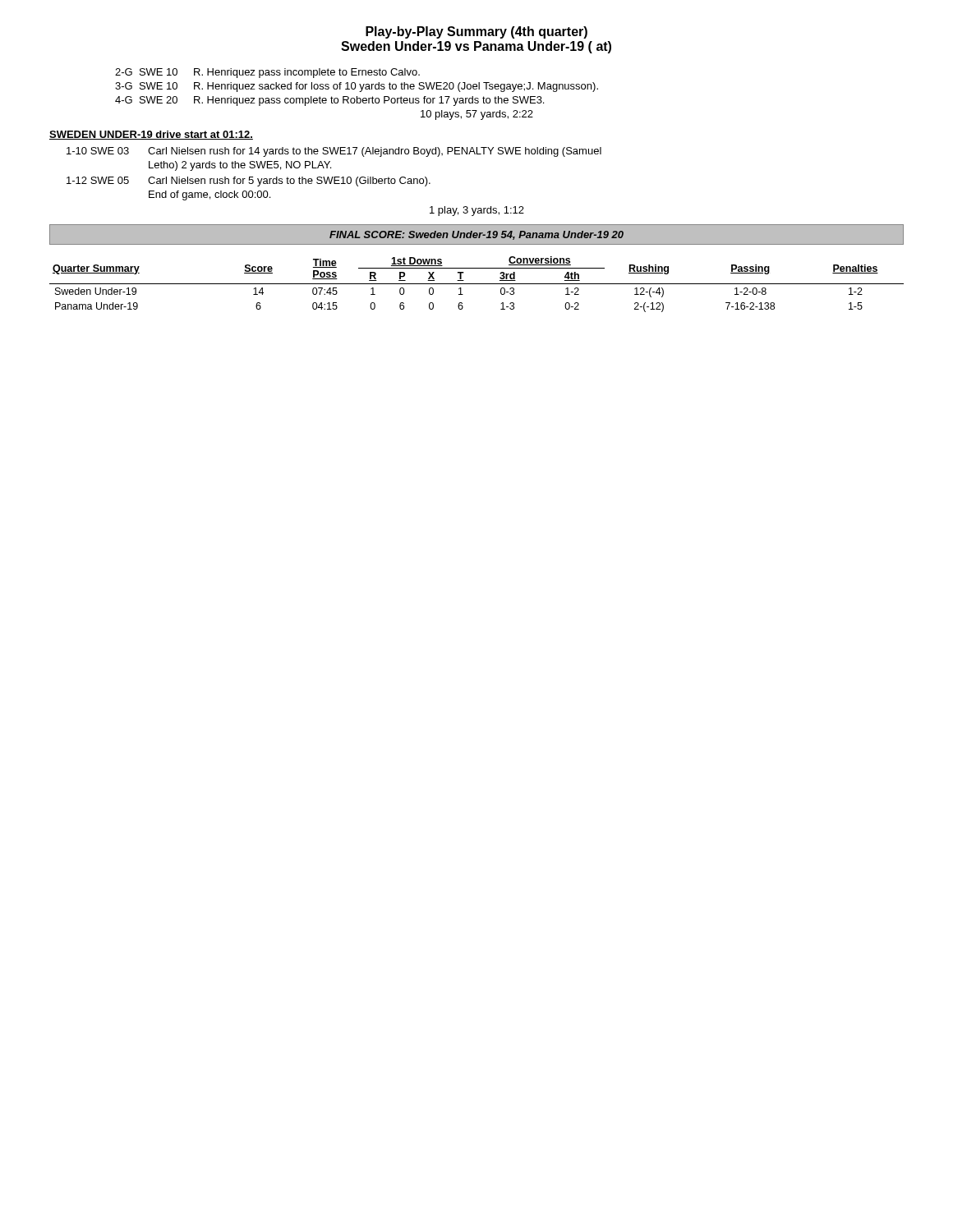
Task: Locate the block of text that opens with "1-12 SWE 05"
Action: (249, 182)
